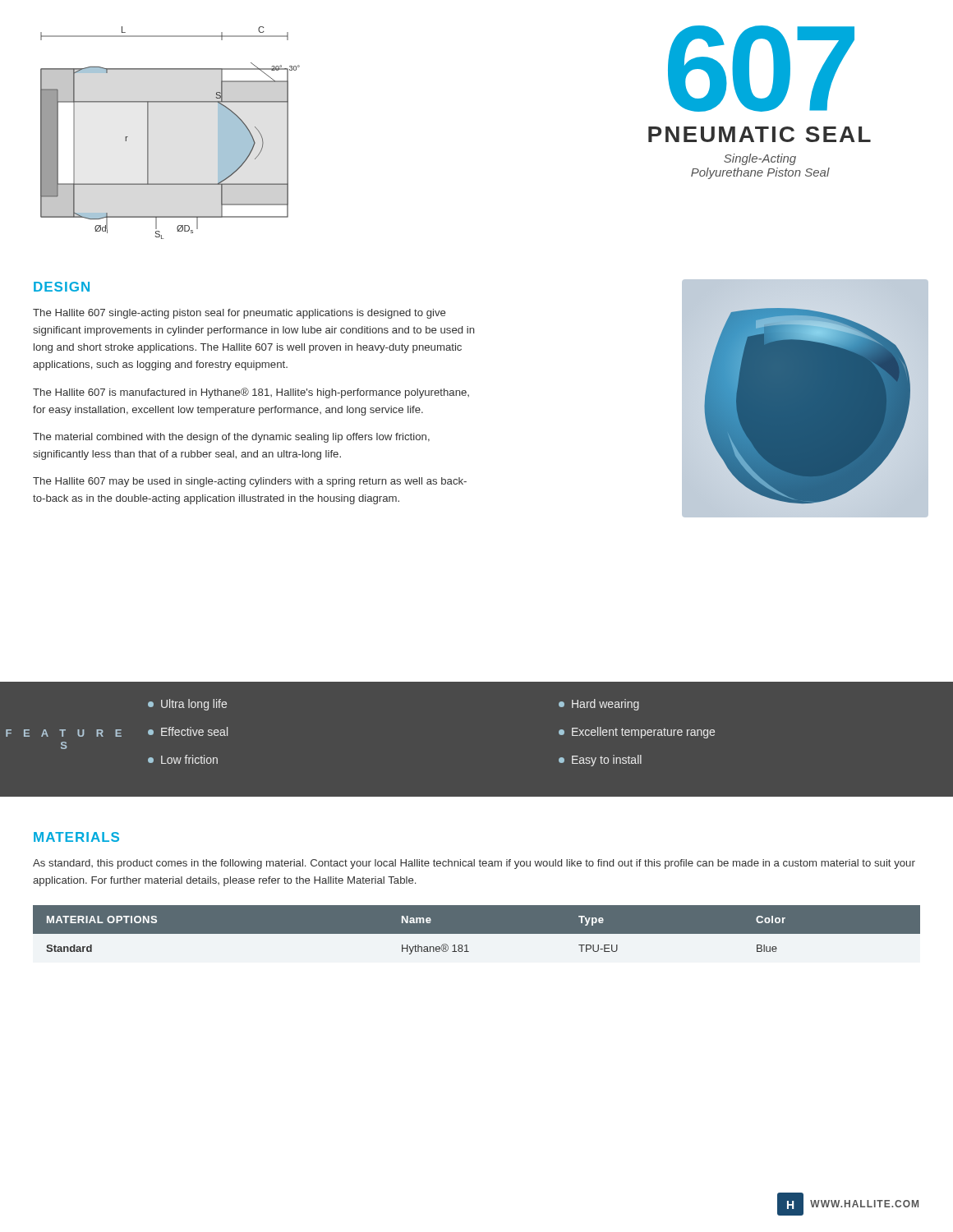This screenshot has width=953, height=1232.
Task: Click on the text block starting "Ultra long life"
Action: click(188, 704)
